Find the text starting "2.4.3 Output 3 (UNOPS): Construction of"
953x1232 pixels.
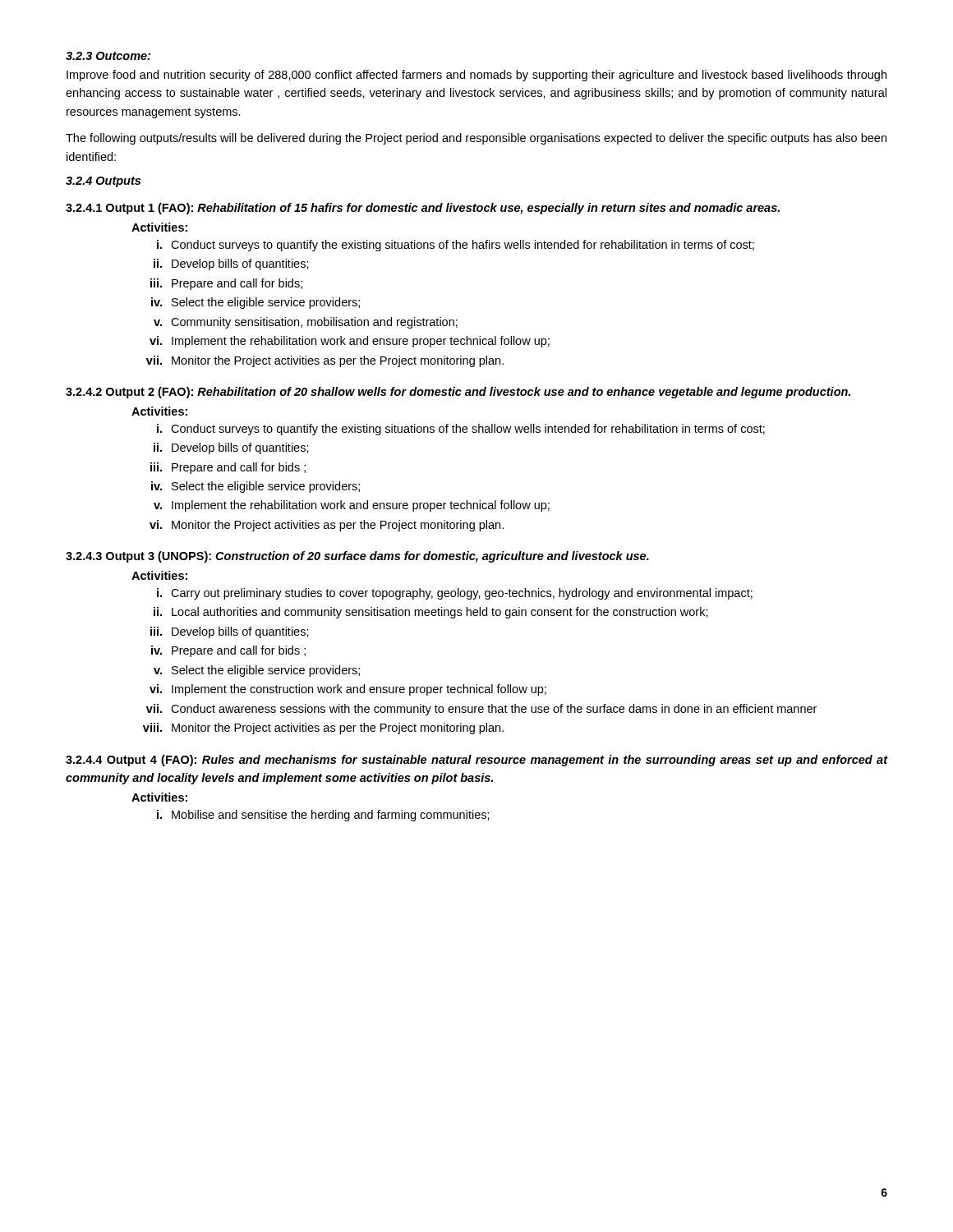(358, 556)
